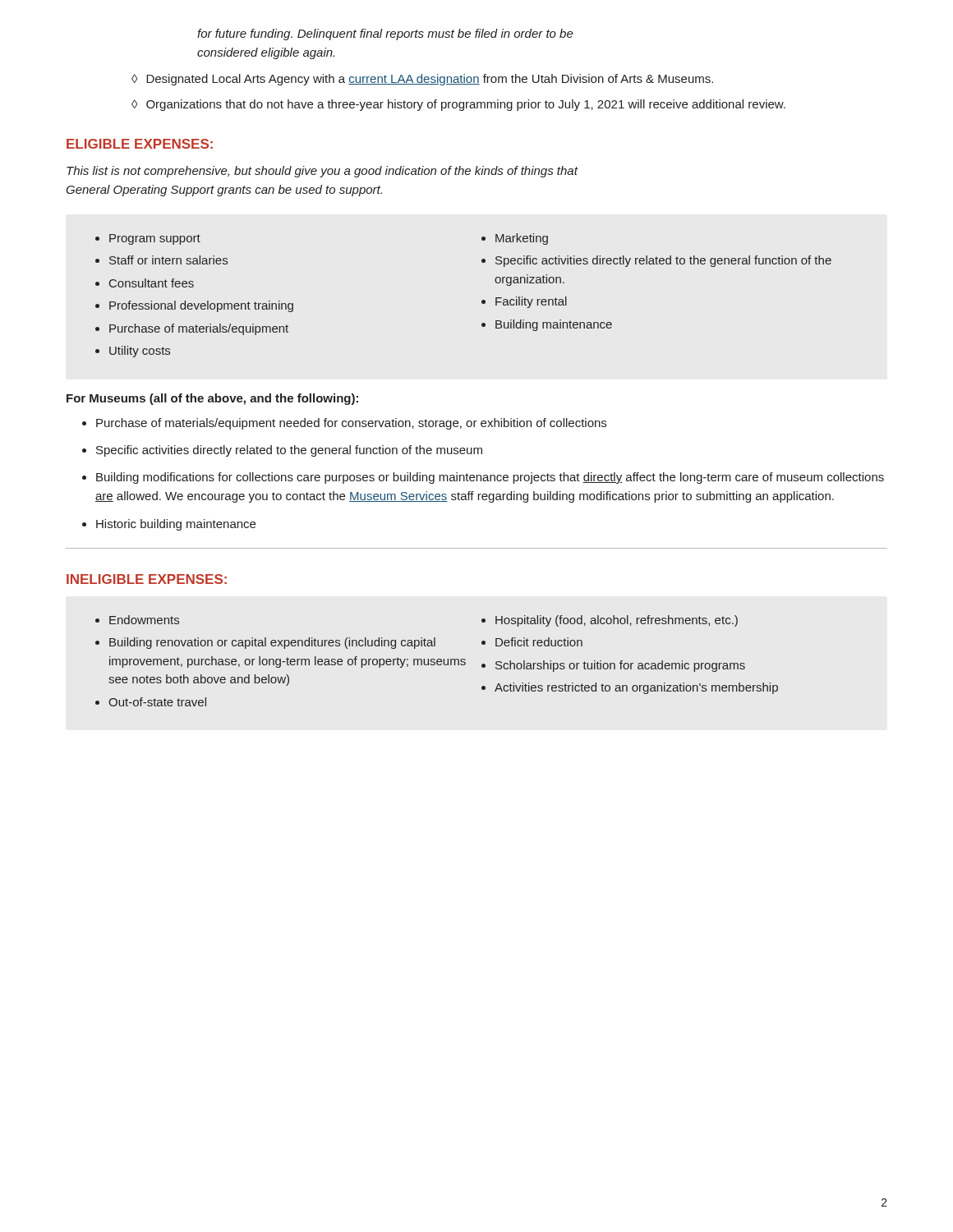Click on the list item with the text "Purchase of materials/equipment needed for"
Screen dimensions: 1232x953
tap(351, 422)
